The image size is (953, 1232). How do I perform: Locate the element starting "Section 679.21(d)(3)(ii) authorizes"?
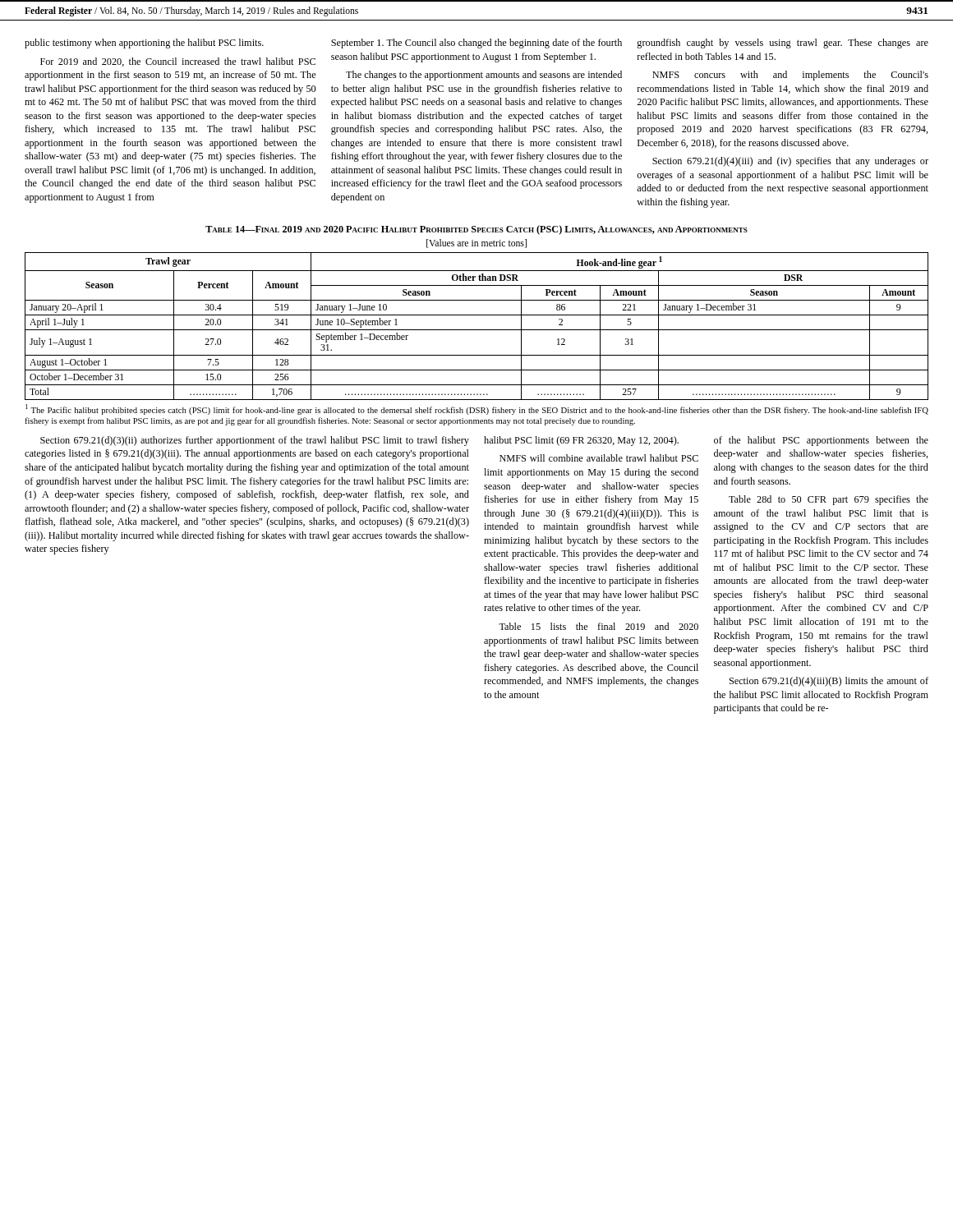(247, 495)
